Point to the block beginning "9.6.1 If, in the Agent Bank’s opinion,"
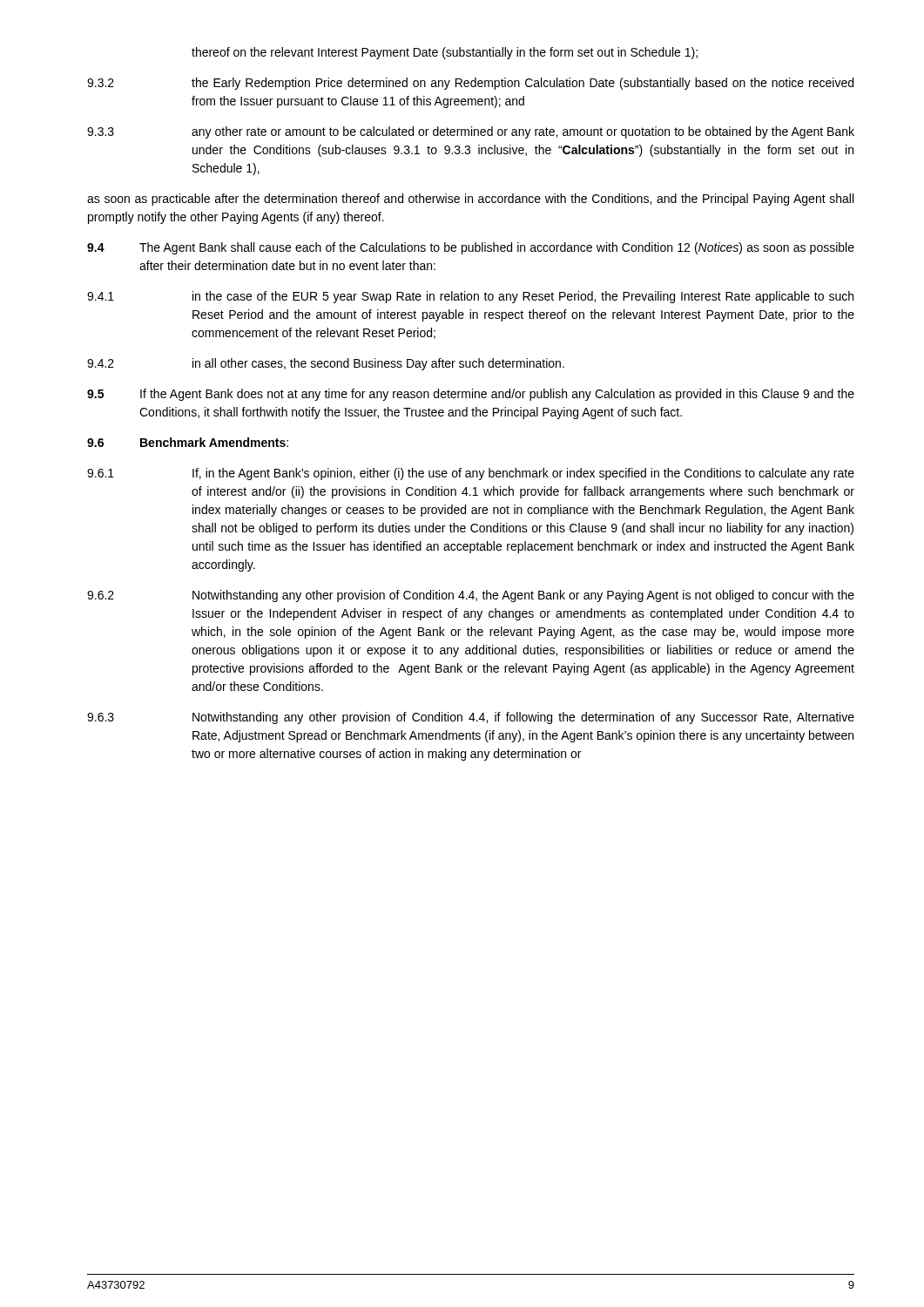The width and height of the screenshot is (924, 1307). pos(471,519)
